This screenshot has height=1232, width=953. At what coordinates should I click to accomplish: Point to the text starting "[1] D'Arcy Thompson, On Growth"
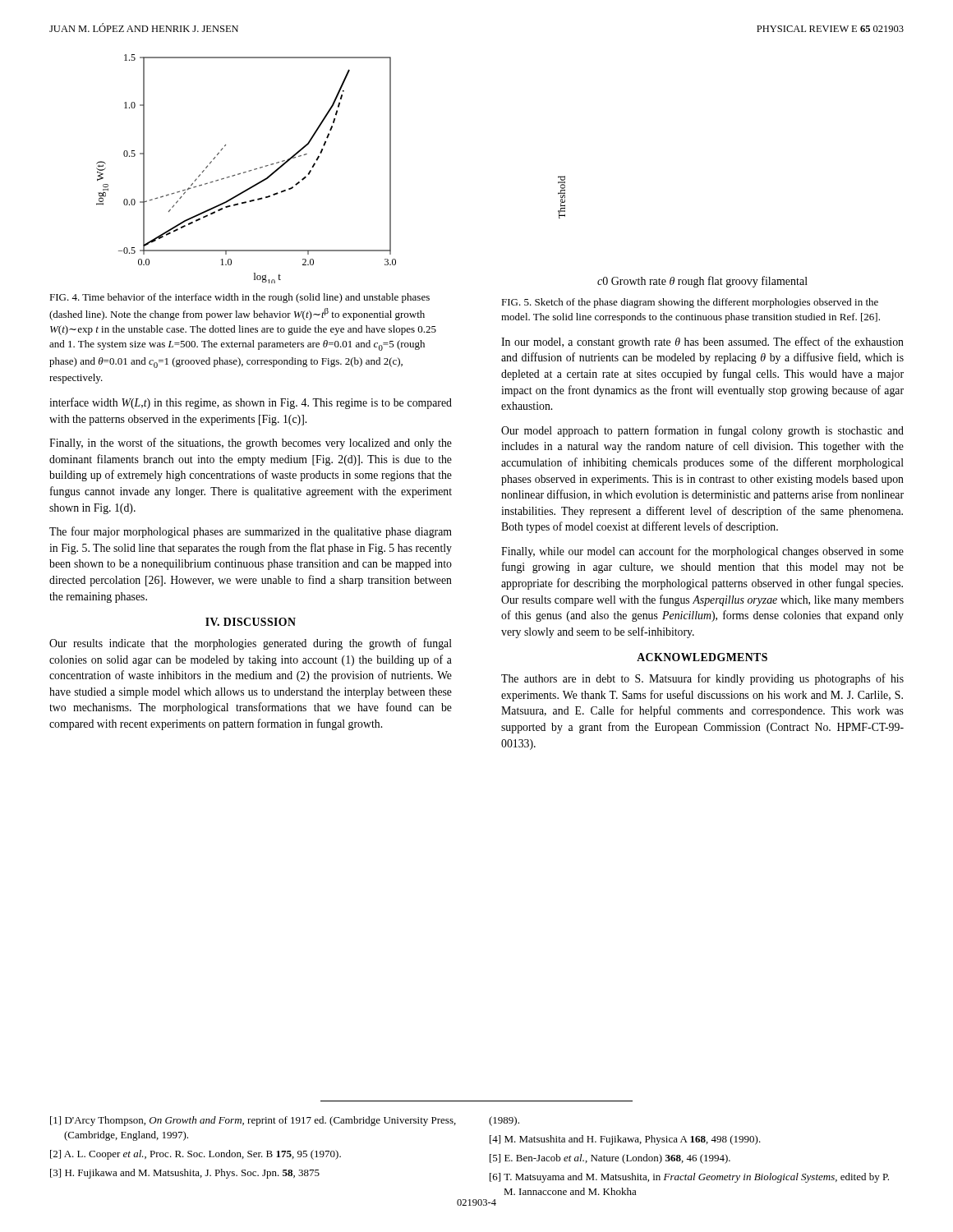[253, 1127]
